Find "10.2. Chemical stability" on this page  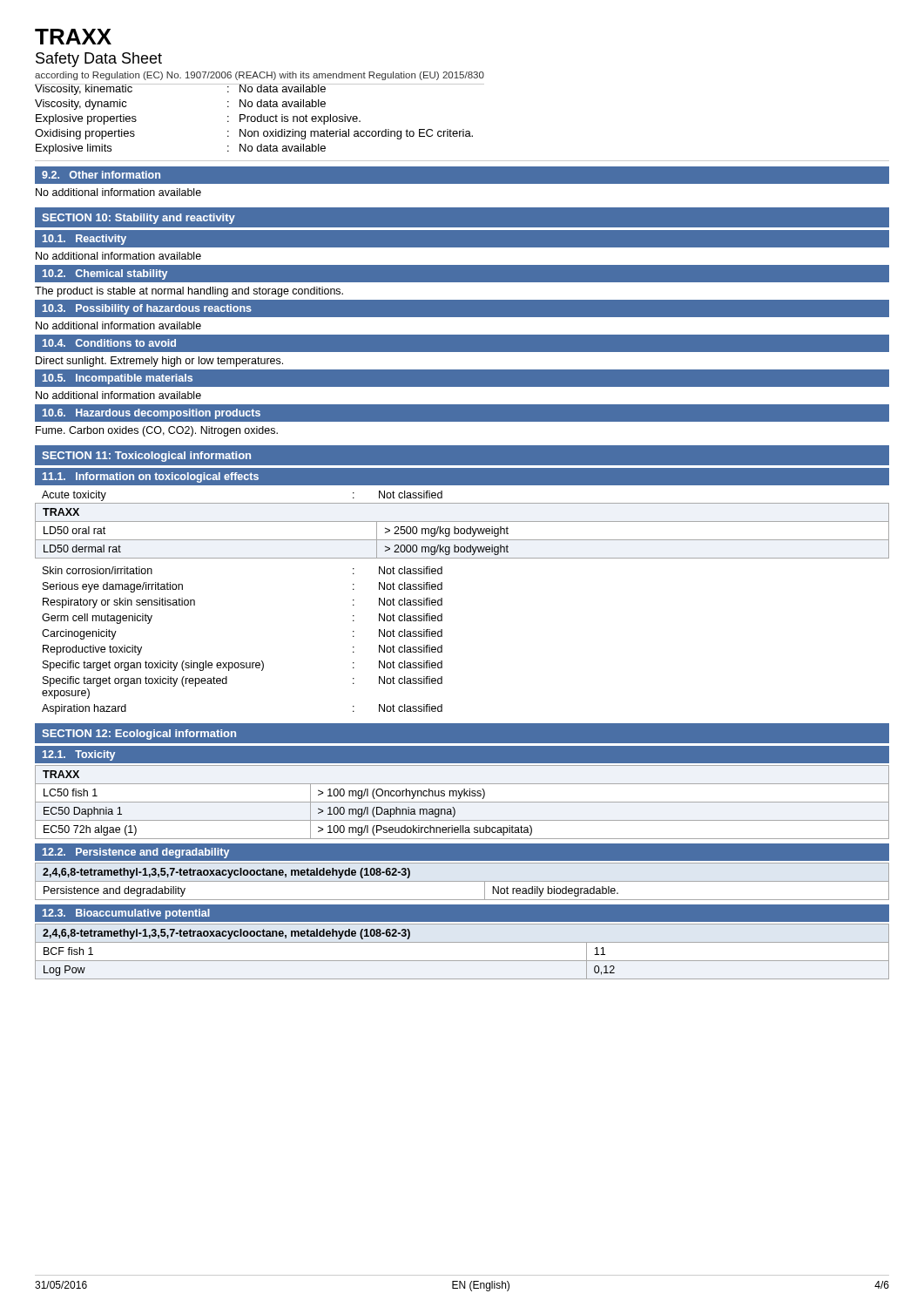click(x=462, y=273)
